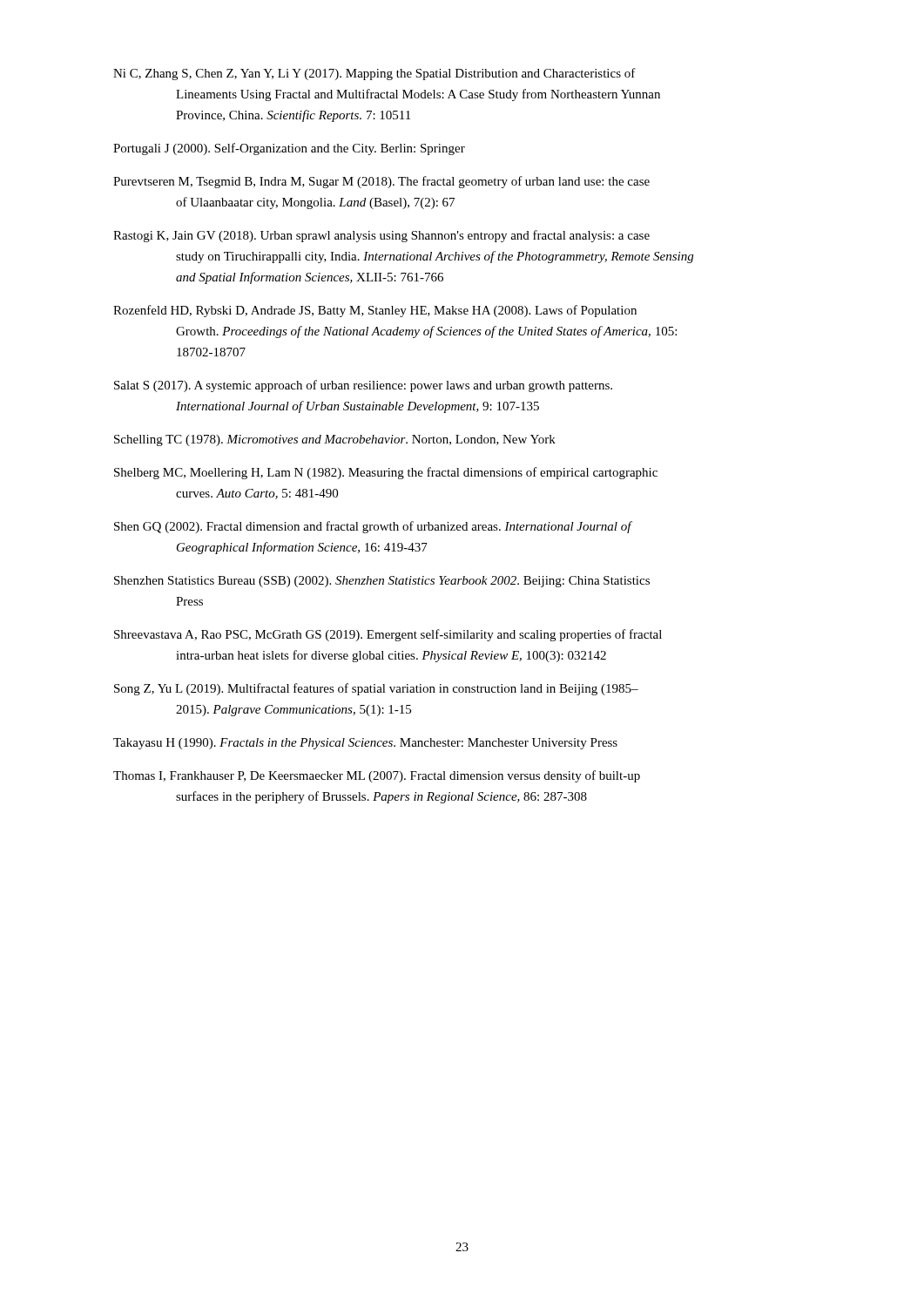
Task: Point to the block beginning "Shreevastava A, Rao"
Action: pyautogui.click(x=462, y=647)
